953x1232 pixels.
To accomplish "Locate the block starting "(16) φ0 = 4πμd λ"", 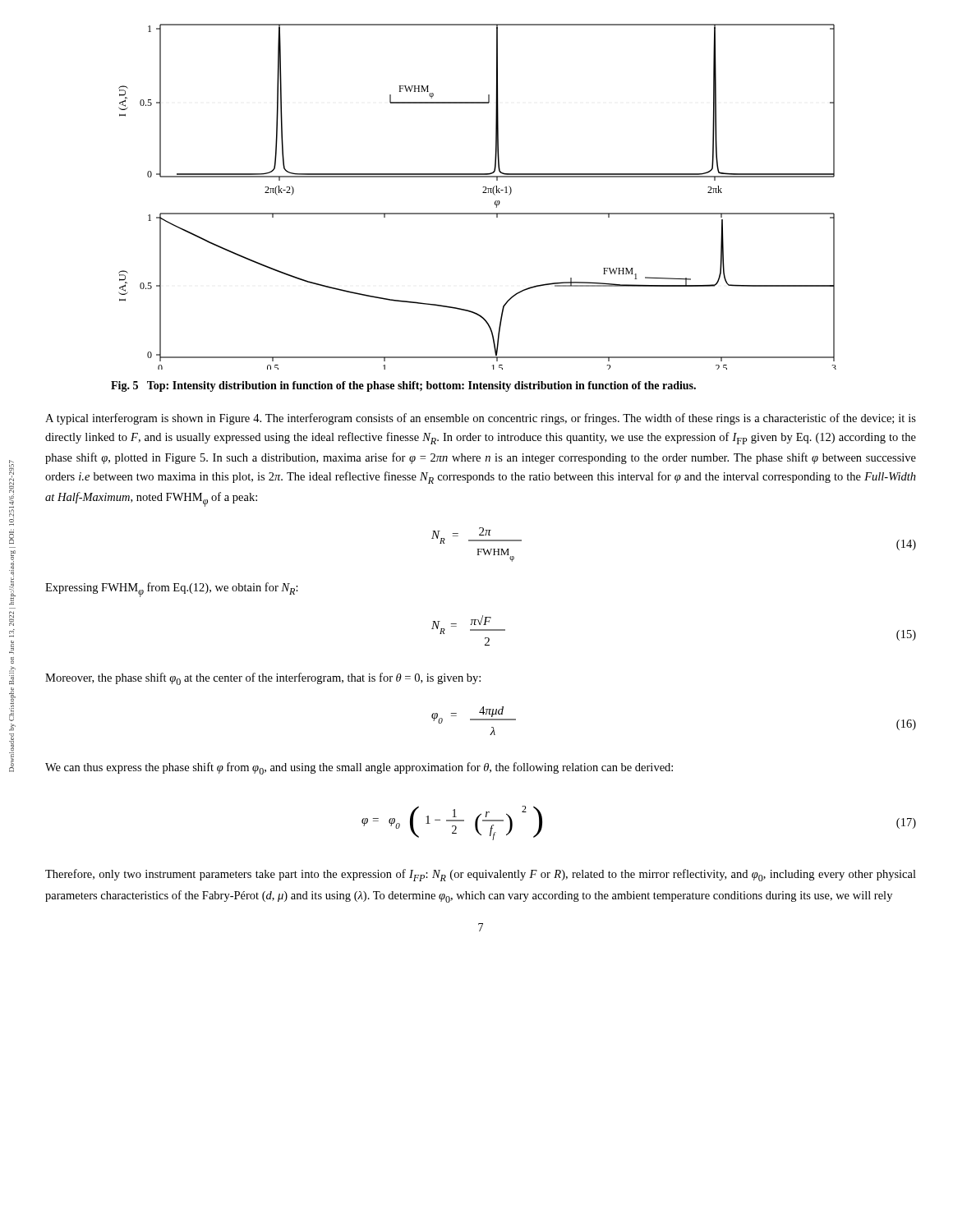I will [493, 720].
